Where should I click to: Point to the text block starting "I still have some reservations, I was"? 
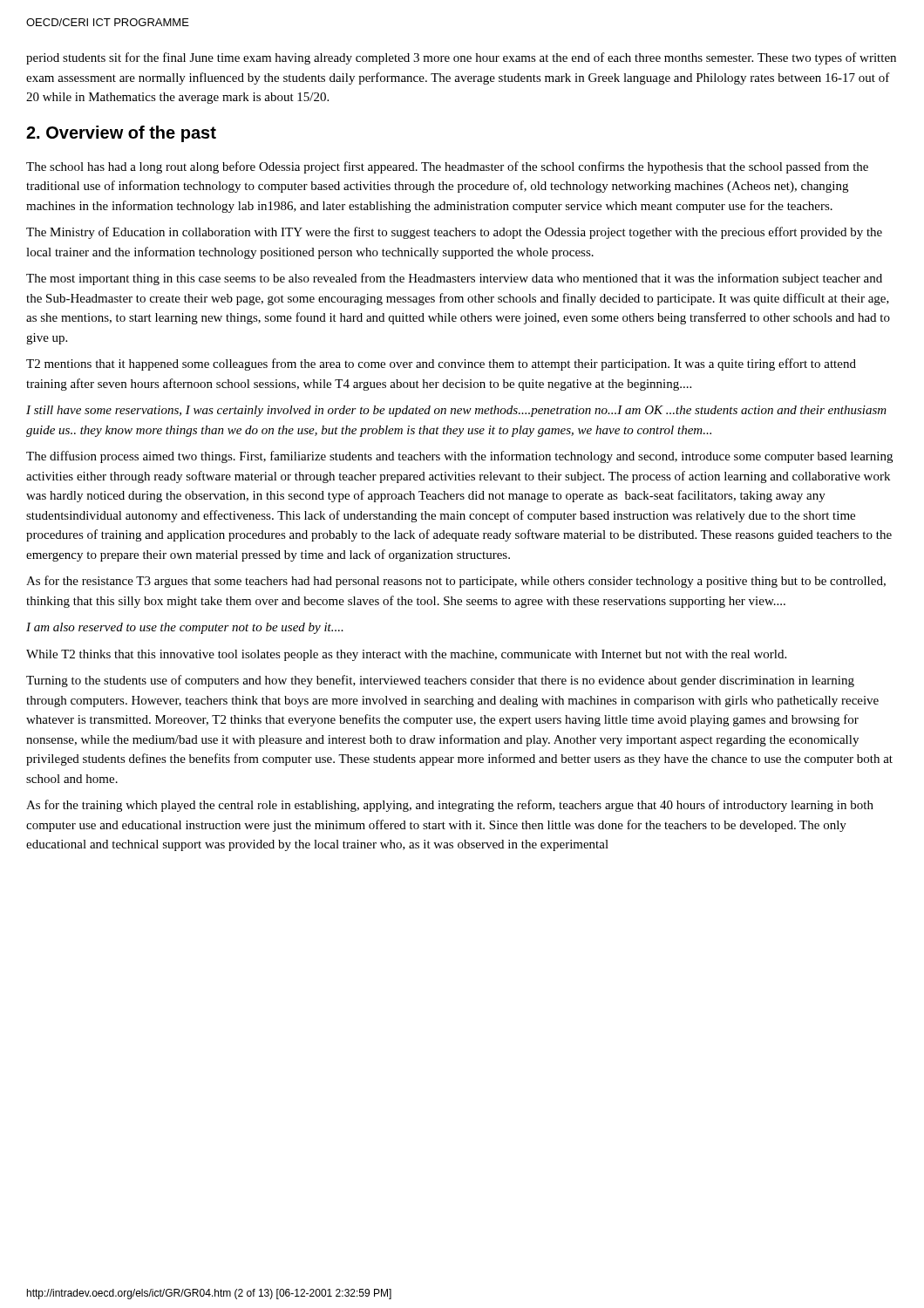pos(456,420)
